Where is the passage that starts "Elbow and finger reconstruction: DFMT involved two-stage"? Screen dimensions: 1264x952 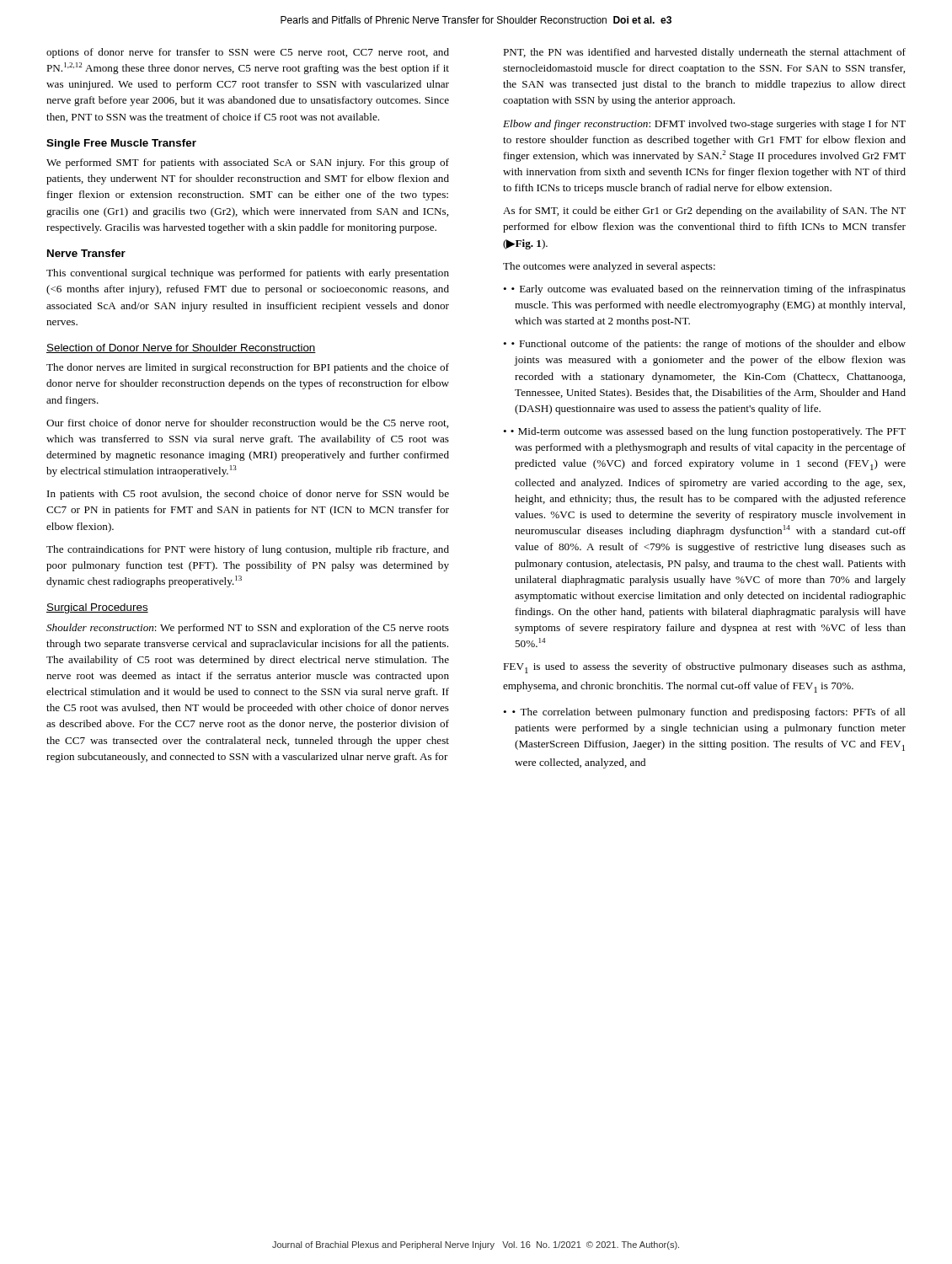tap(704, 155)
